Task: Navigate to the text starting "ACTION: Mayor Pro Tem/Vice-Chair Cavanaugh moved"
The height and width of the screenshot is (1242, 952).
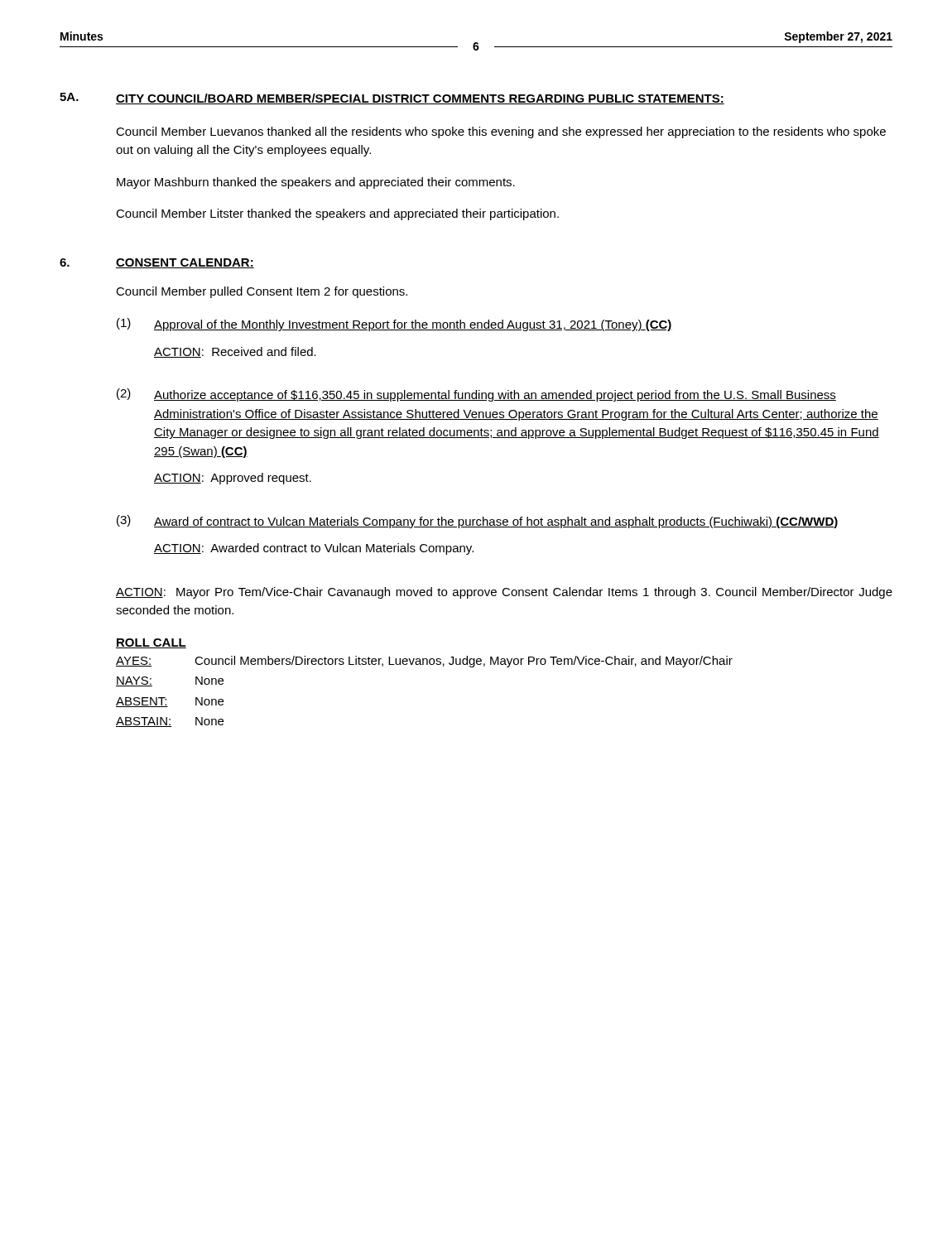Action: [x=504, y=601]
